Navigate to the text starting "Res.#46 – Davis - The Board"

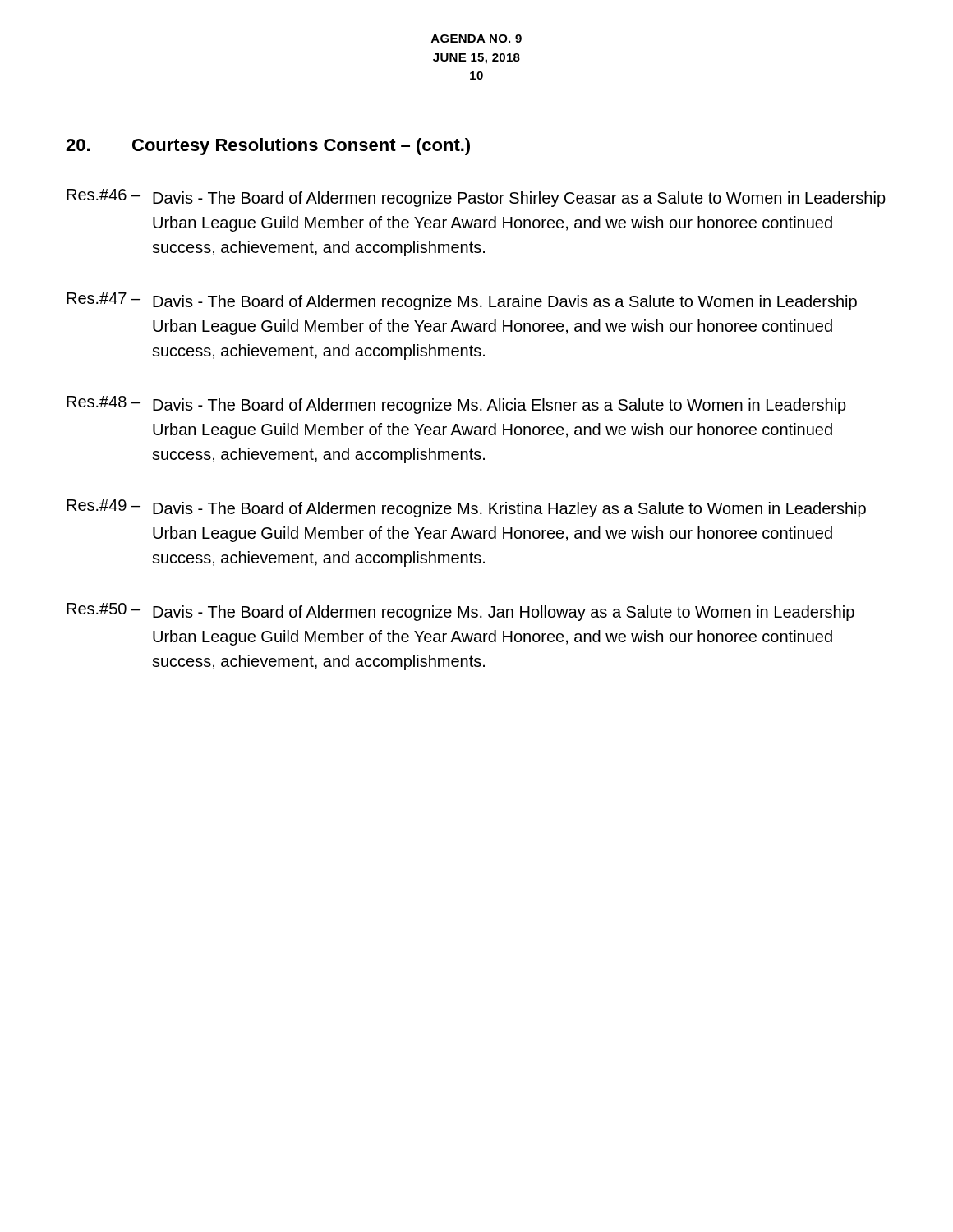(x=476, y=222)
